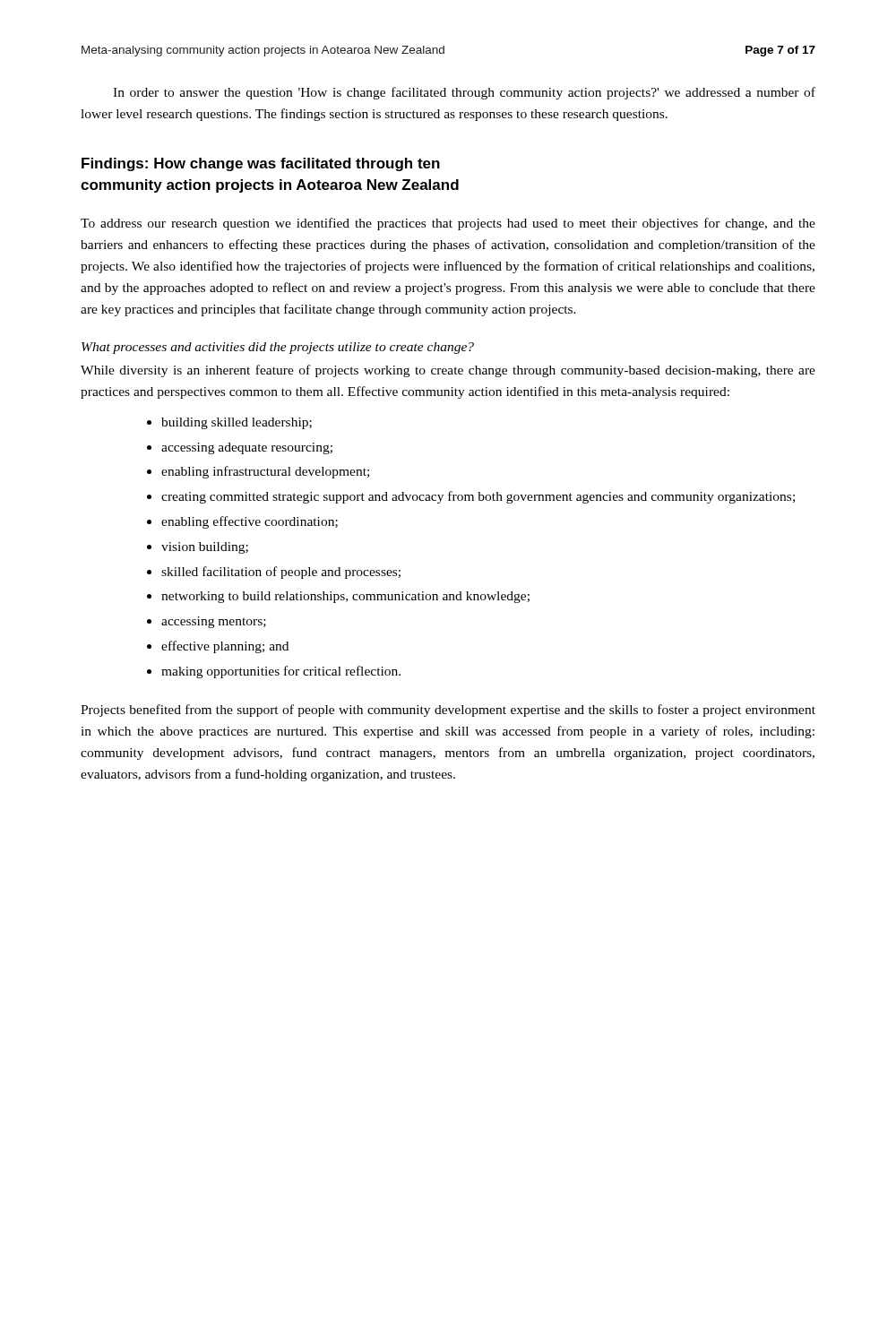The height and width of the screenshot is (1344, 896).
Task: Select the text block with the text "In order to answer the question 'How"
Action: [x=448, y=103]
